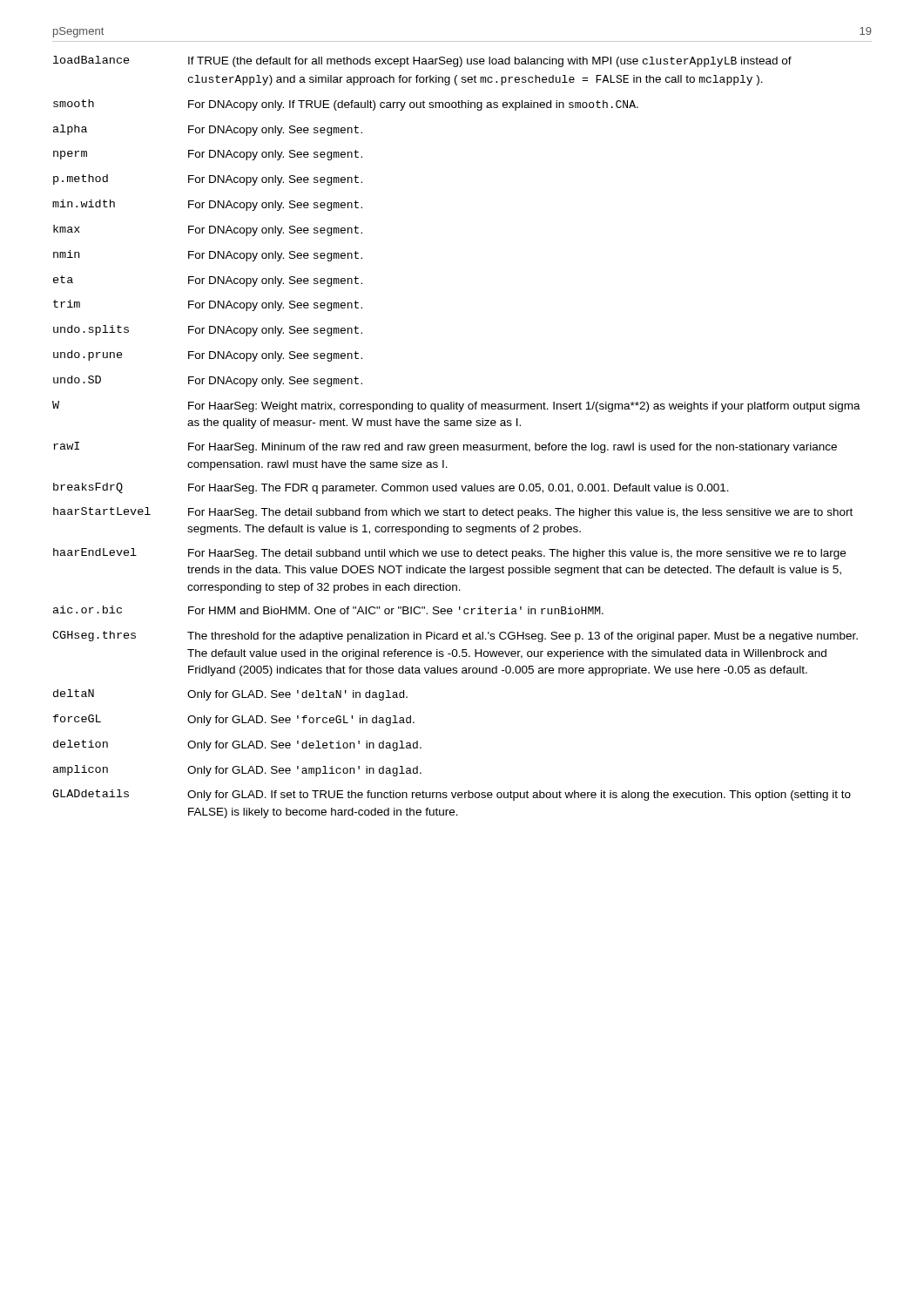Image resolution: width=924 pixels, height=1307 pixels.
Task: Click the passage that begins "undo.prune For DNAcopy"
Action: tap(208, 356)
